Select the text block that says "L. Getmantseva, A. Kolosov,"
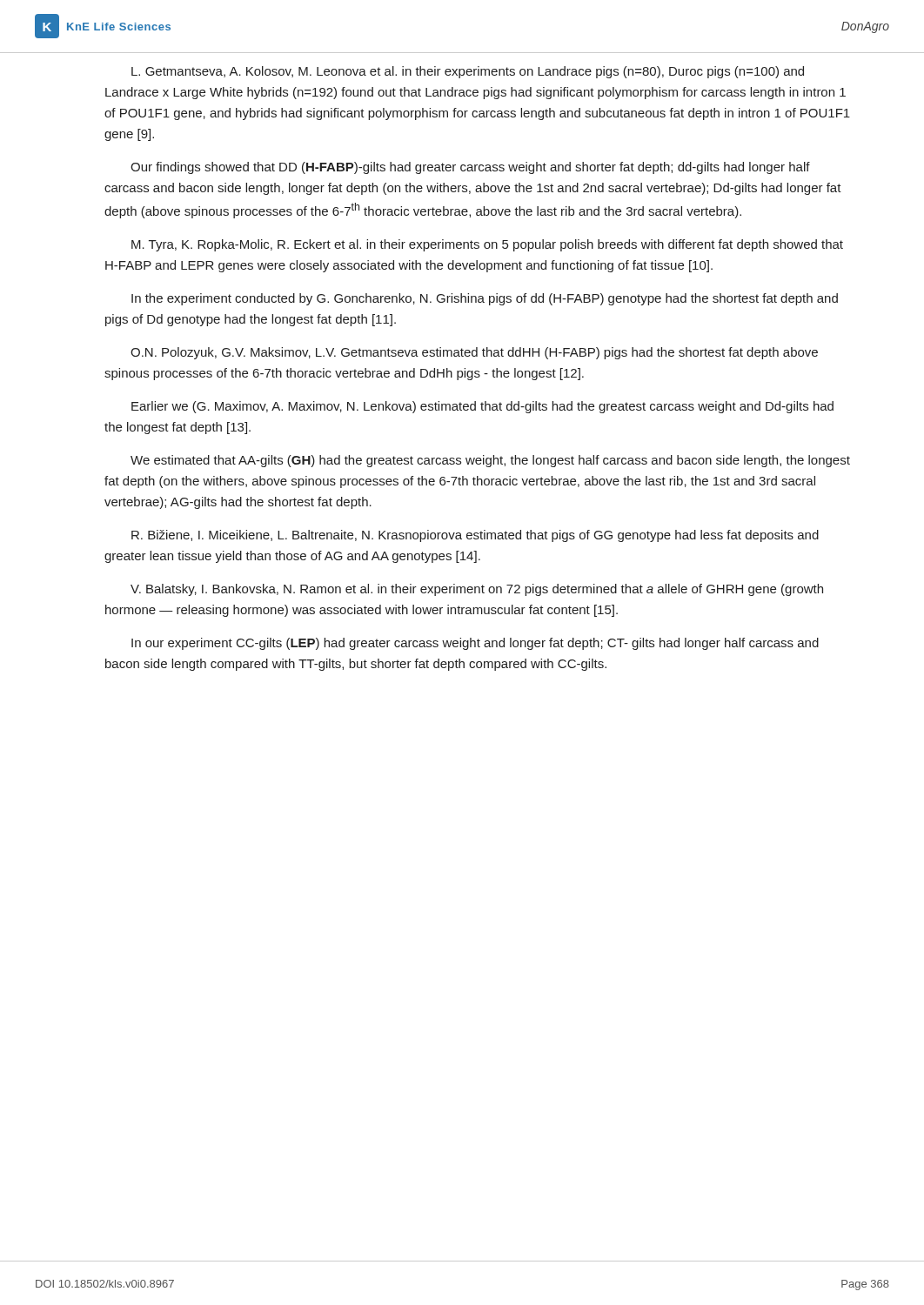The image size is (924, 1305). (x=479, y=103)
